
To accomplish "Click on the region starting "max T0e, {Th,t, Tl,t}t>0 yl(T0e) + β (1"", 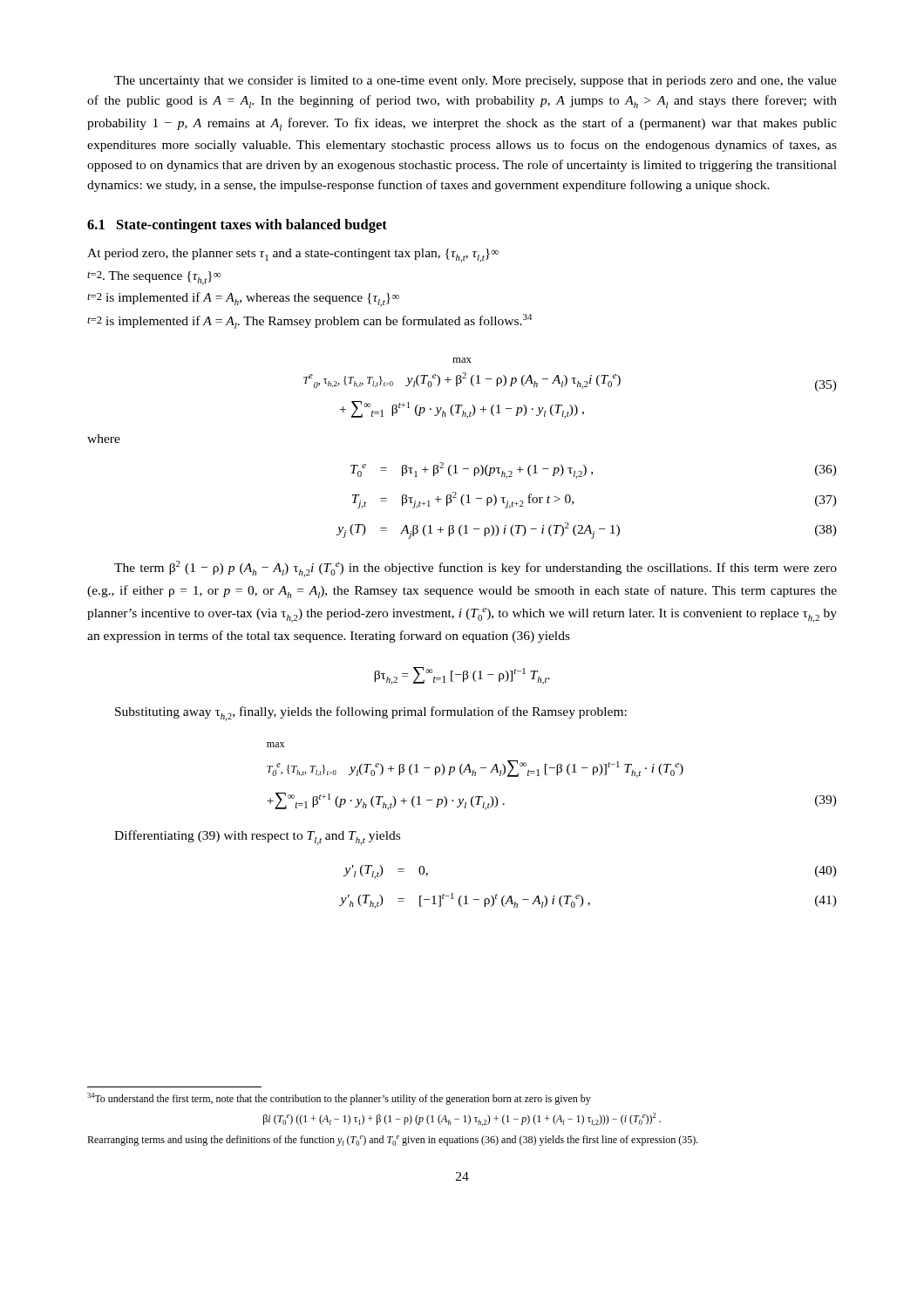I will [x=462, y=773].
